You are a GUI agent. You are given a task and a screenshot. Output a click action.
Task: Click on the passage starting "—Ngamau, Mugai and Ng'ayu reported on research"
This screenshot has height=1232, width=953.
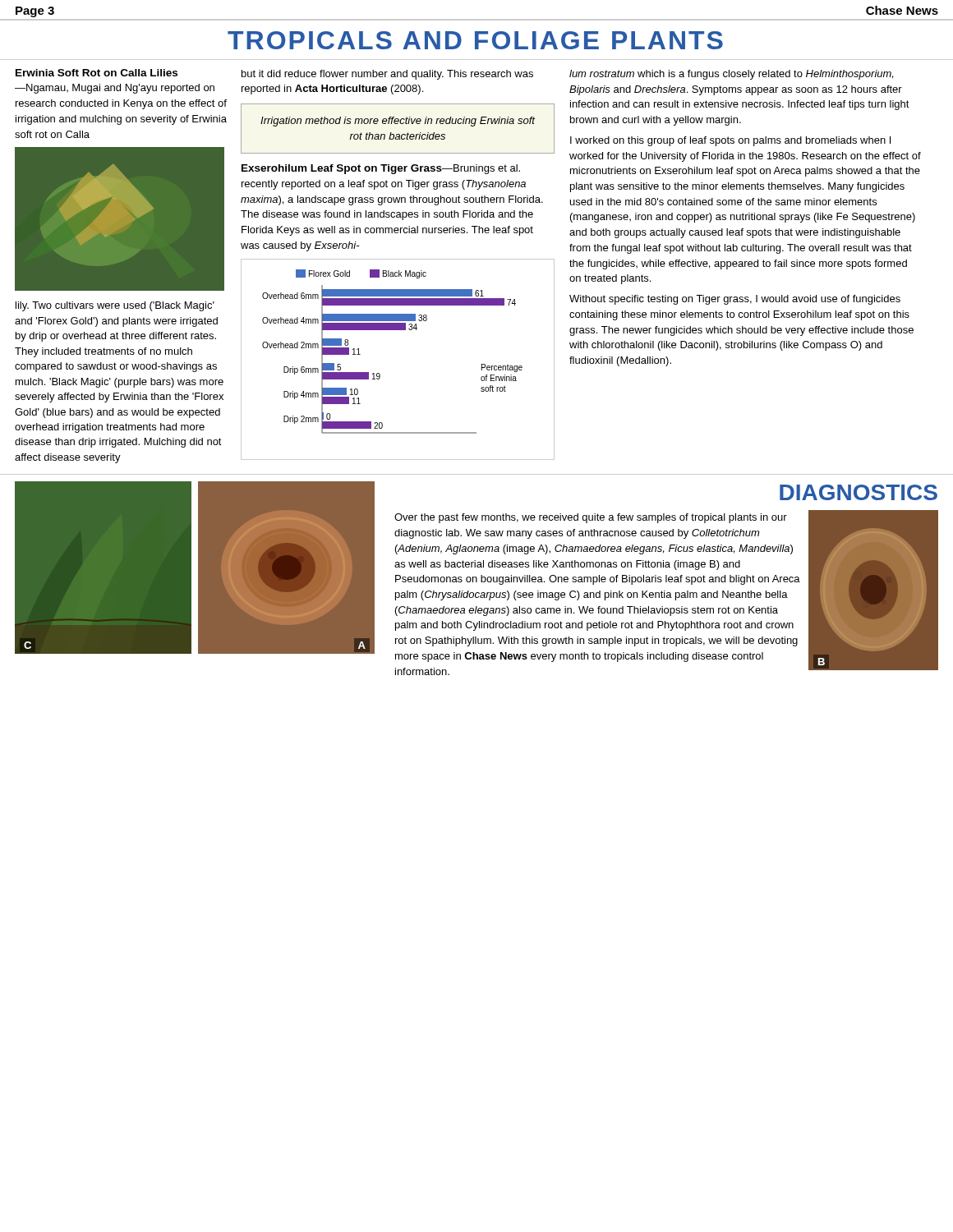point(121,111)
